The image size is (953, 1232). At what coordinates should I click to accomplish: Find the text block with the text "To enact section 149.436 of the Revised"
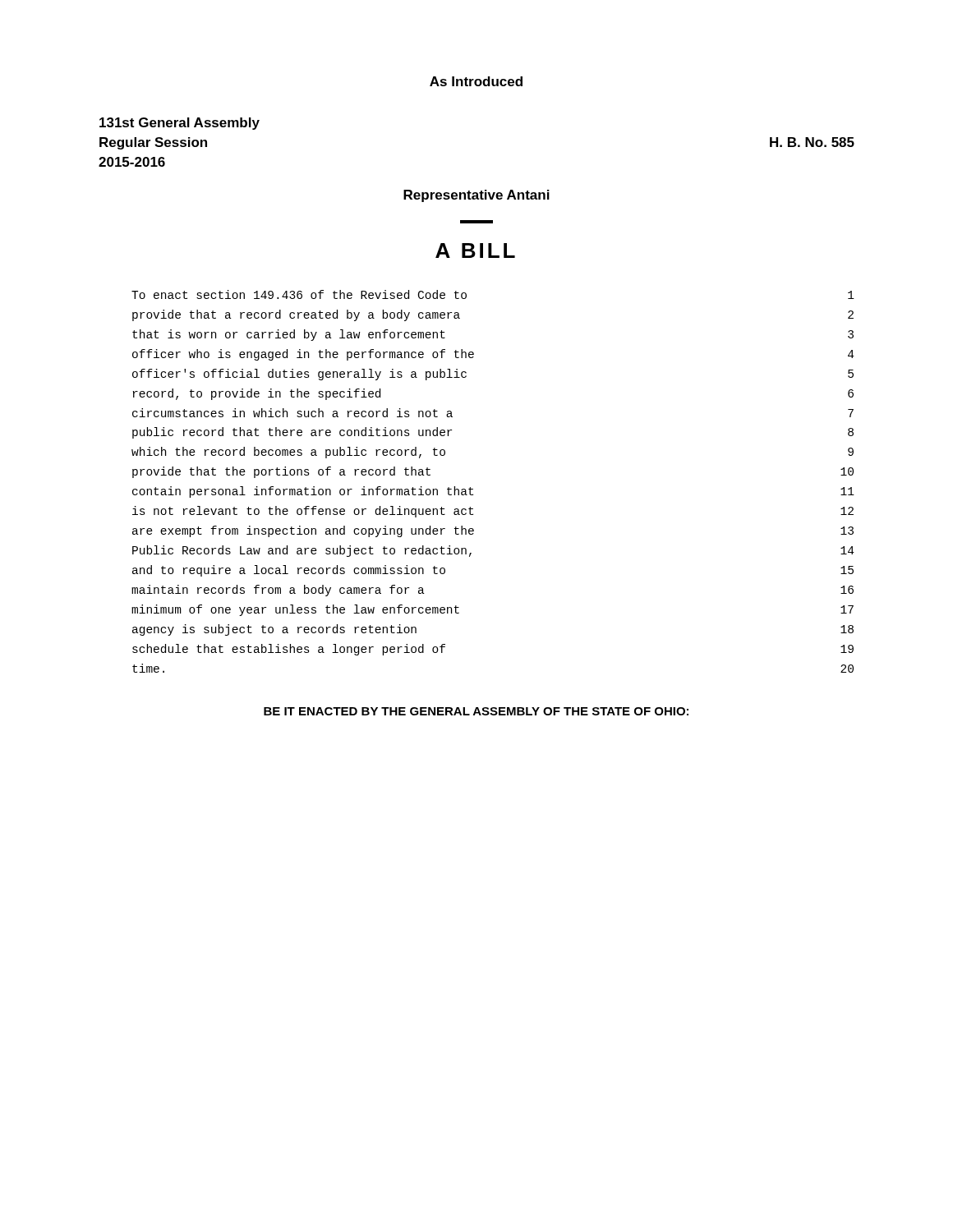click(476, 483)
